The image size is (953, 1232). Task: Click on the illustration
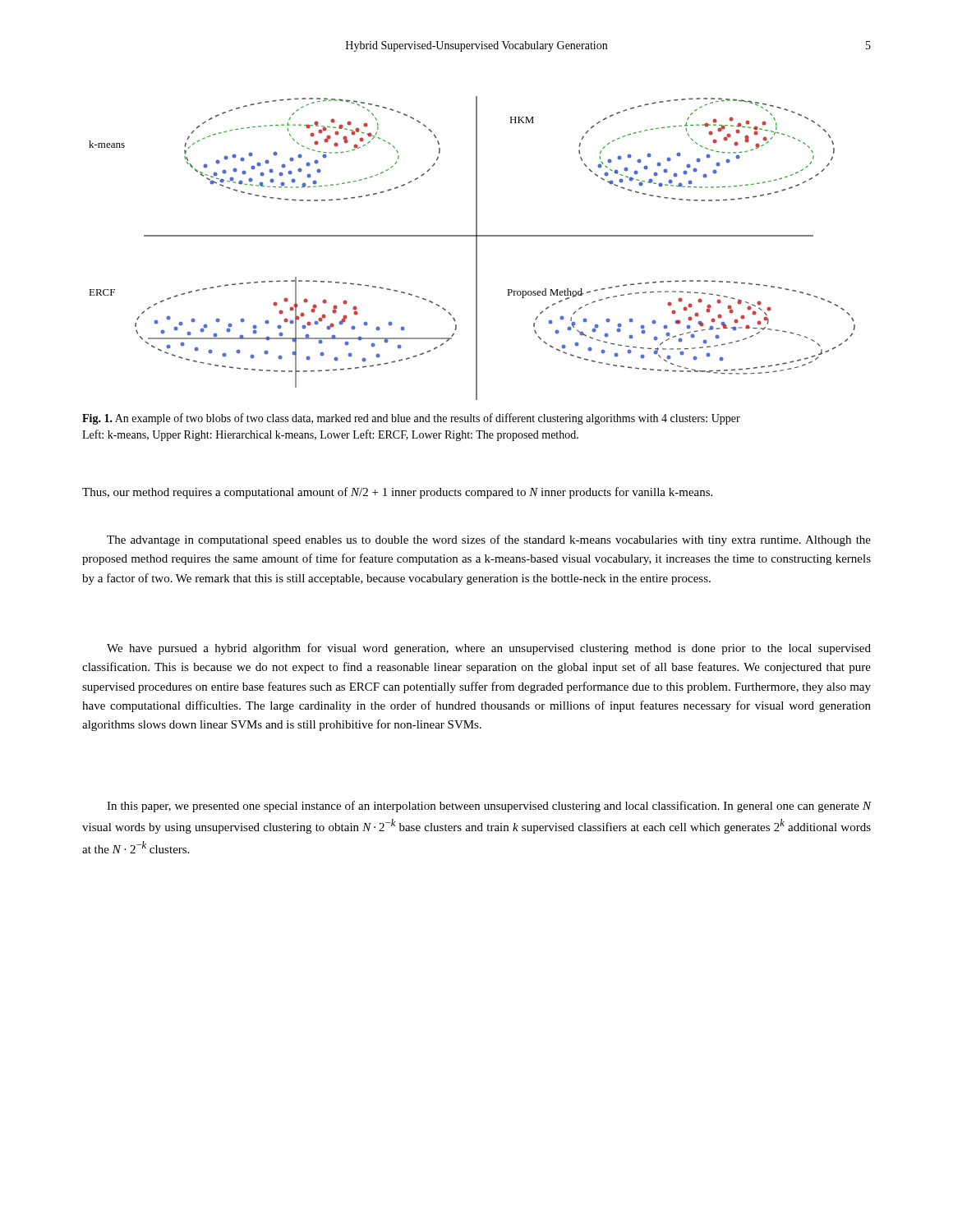click(x=476, y=236)
